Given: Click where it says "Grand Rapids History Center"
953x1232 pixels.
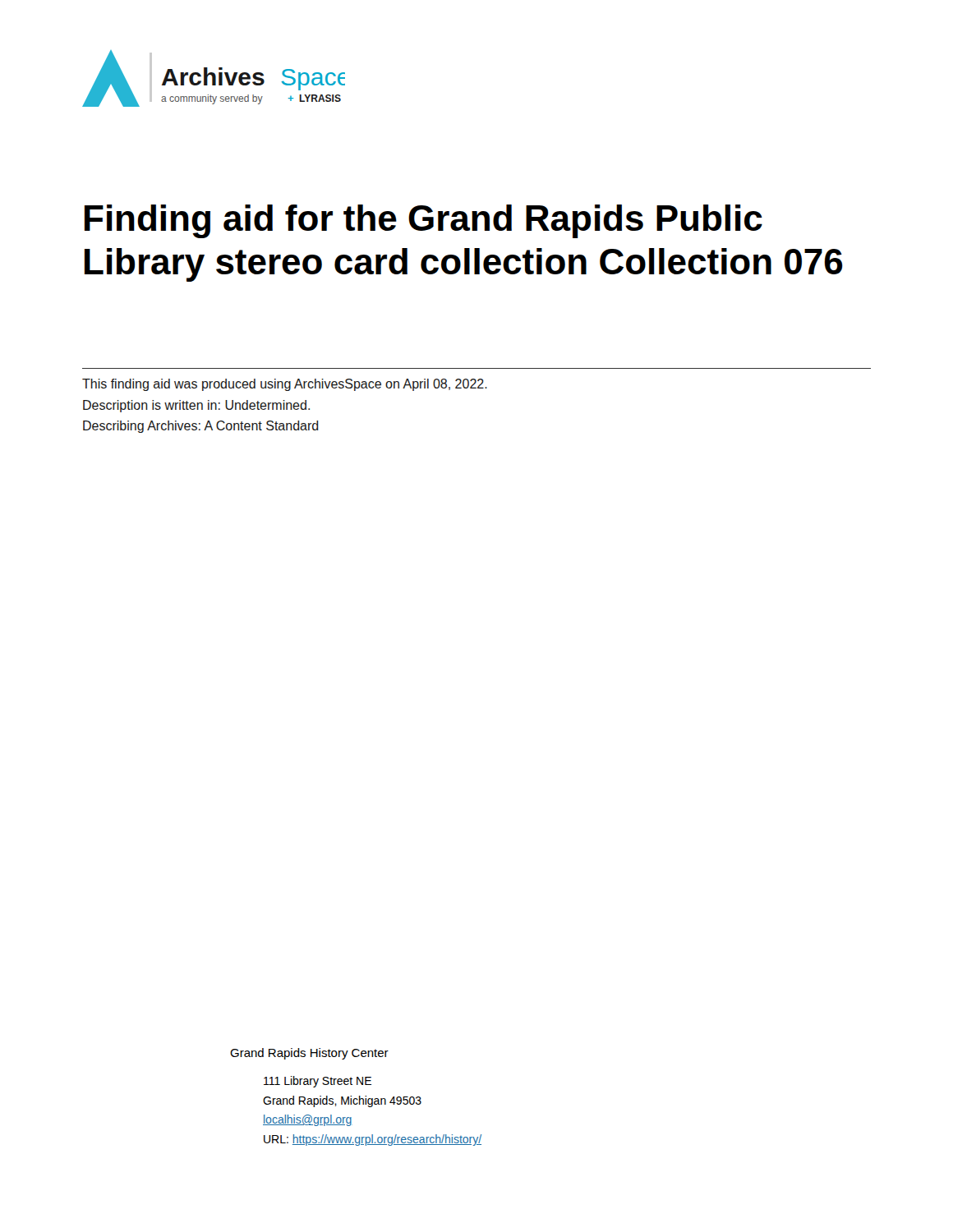Looking at the screenshot, I should tap(309, 1053).
